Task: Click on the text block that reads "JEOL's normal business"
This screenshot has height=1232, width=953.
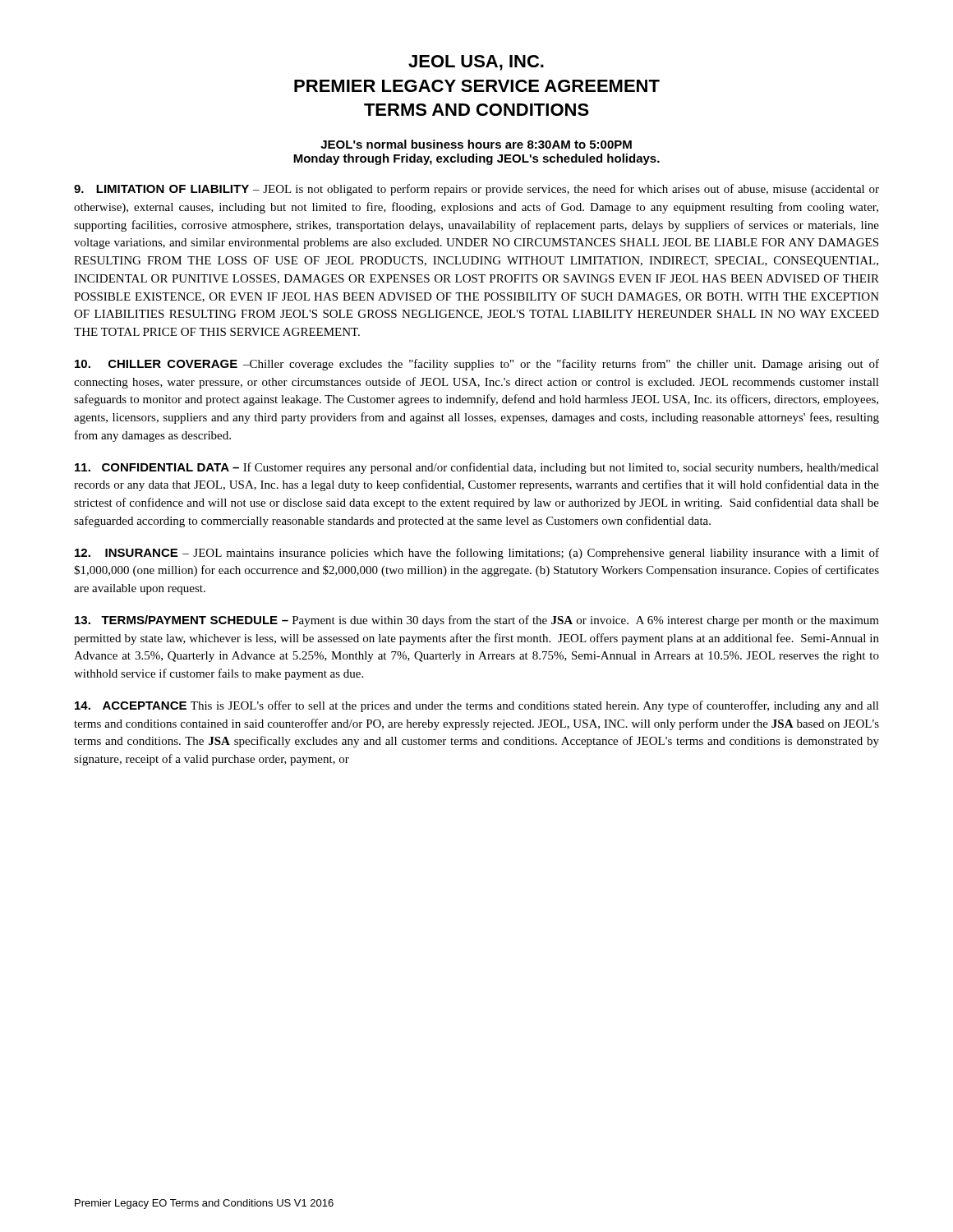Action: pyautogui.click(x=476, y=151)
